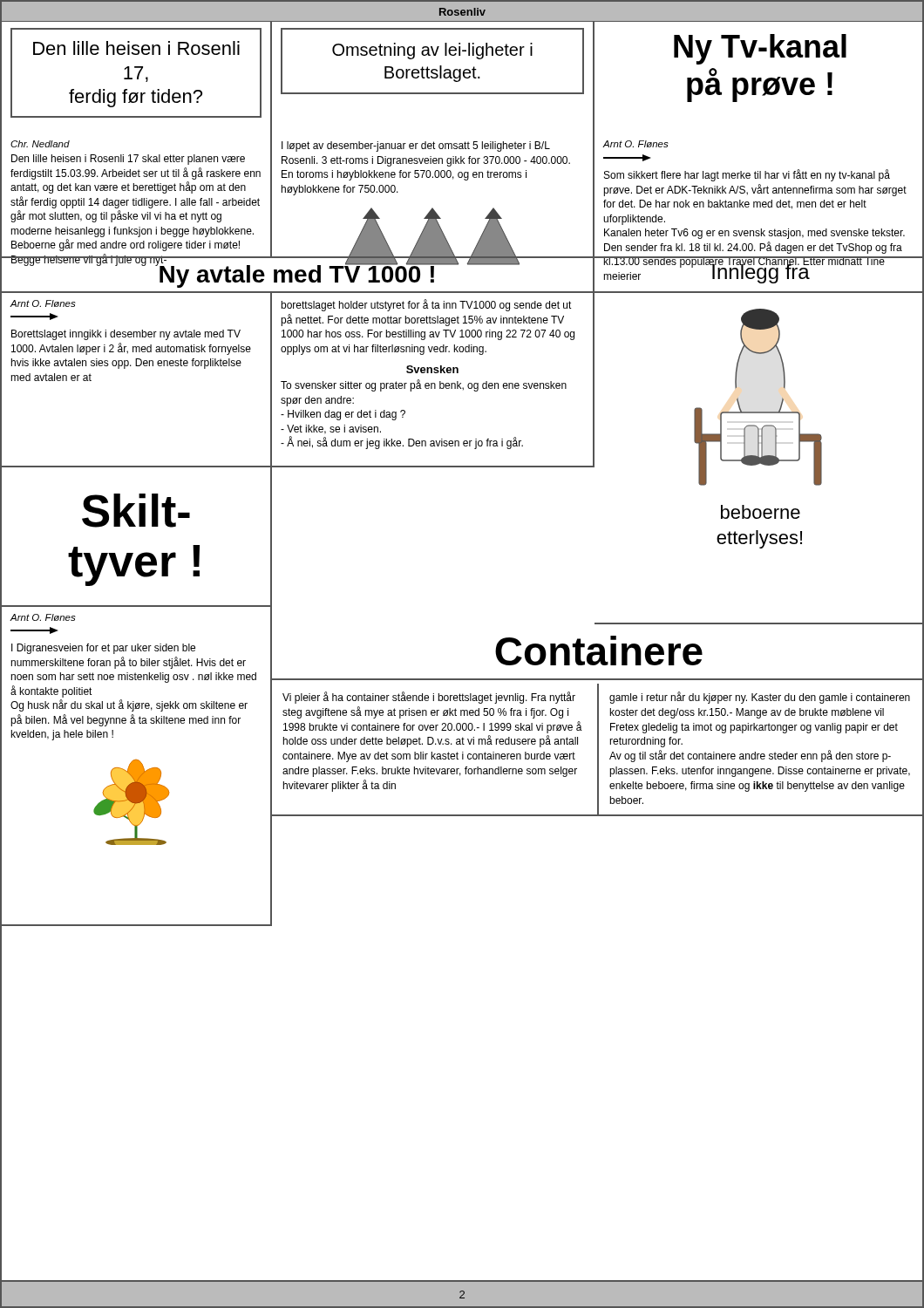Click on the text block containing "borettslaget holder utstyret for å ta inn TV1000"
Screen dimensions: 1308x924
tap(428, 327)
